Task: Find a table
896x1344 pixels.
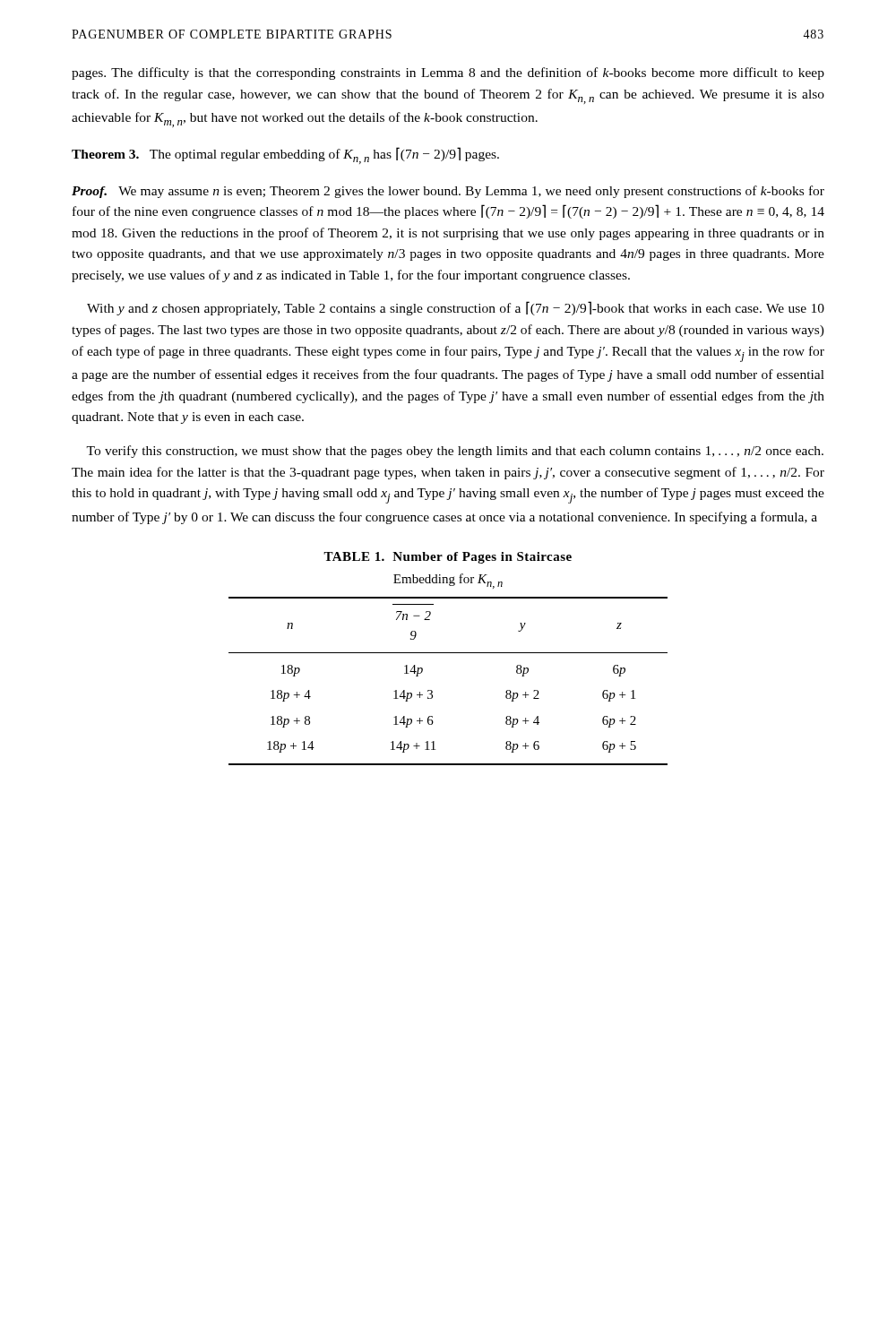Action: 448,656
